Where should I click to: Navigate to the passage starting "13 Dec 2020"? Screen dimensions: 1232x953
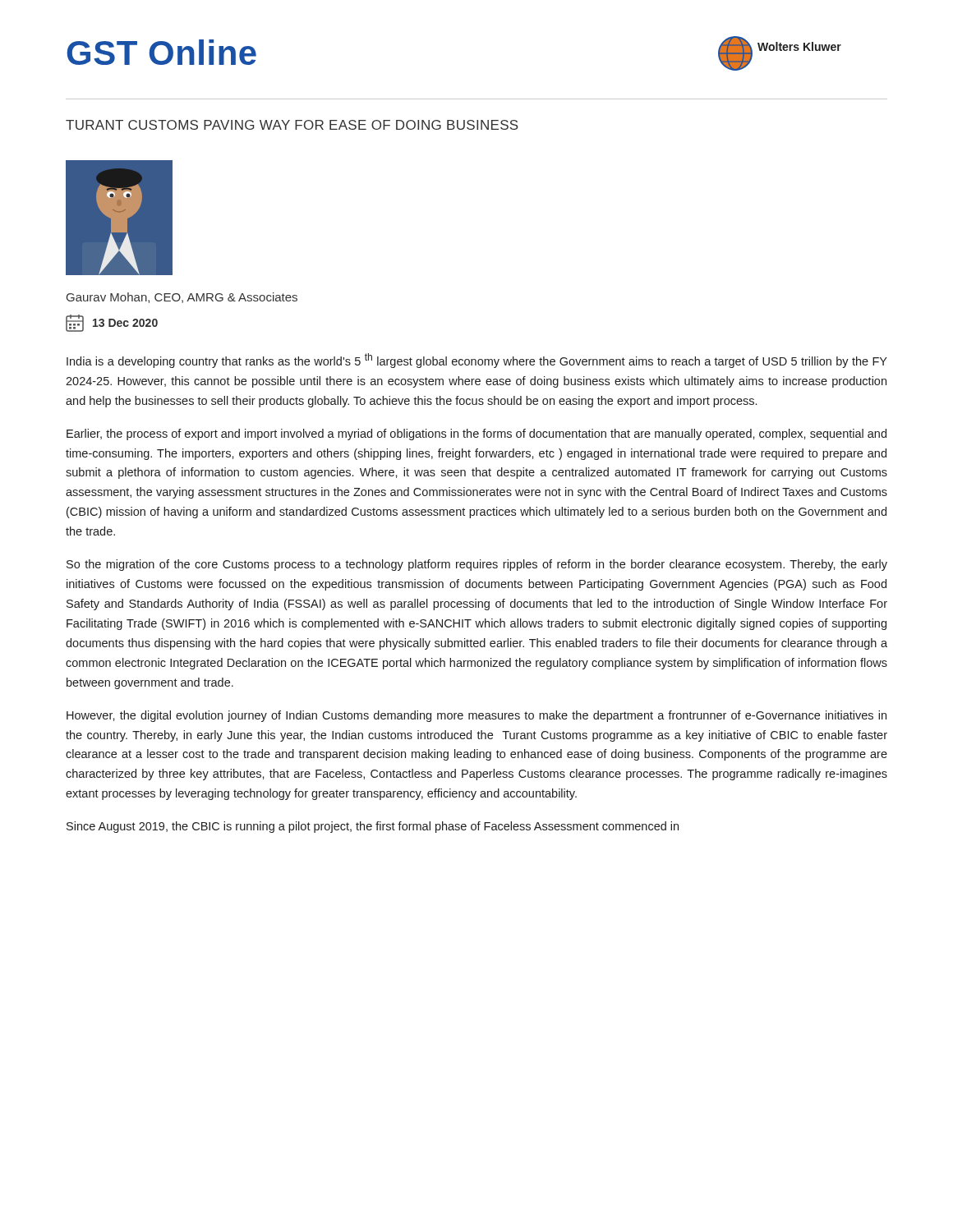point(112,323)
